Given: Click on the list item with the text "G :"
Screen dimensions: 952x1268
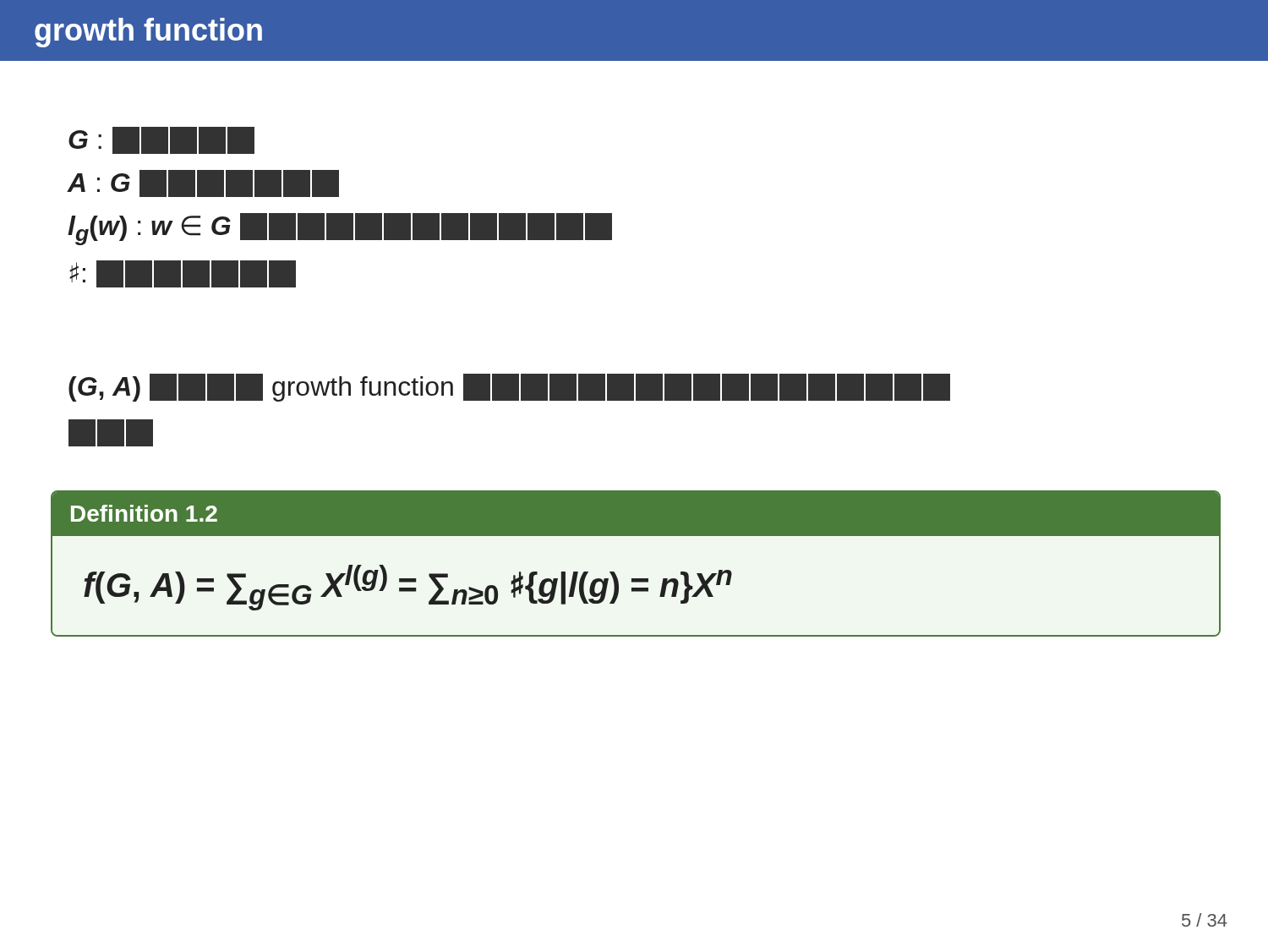Looking at the screenshot, I should pyautogui.click(x=161, y=140).
